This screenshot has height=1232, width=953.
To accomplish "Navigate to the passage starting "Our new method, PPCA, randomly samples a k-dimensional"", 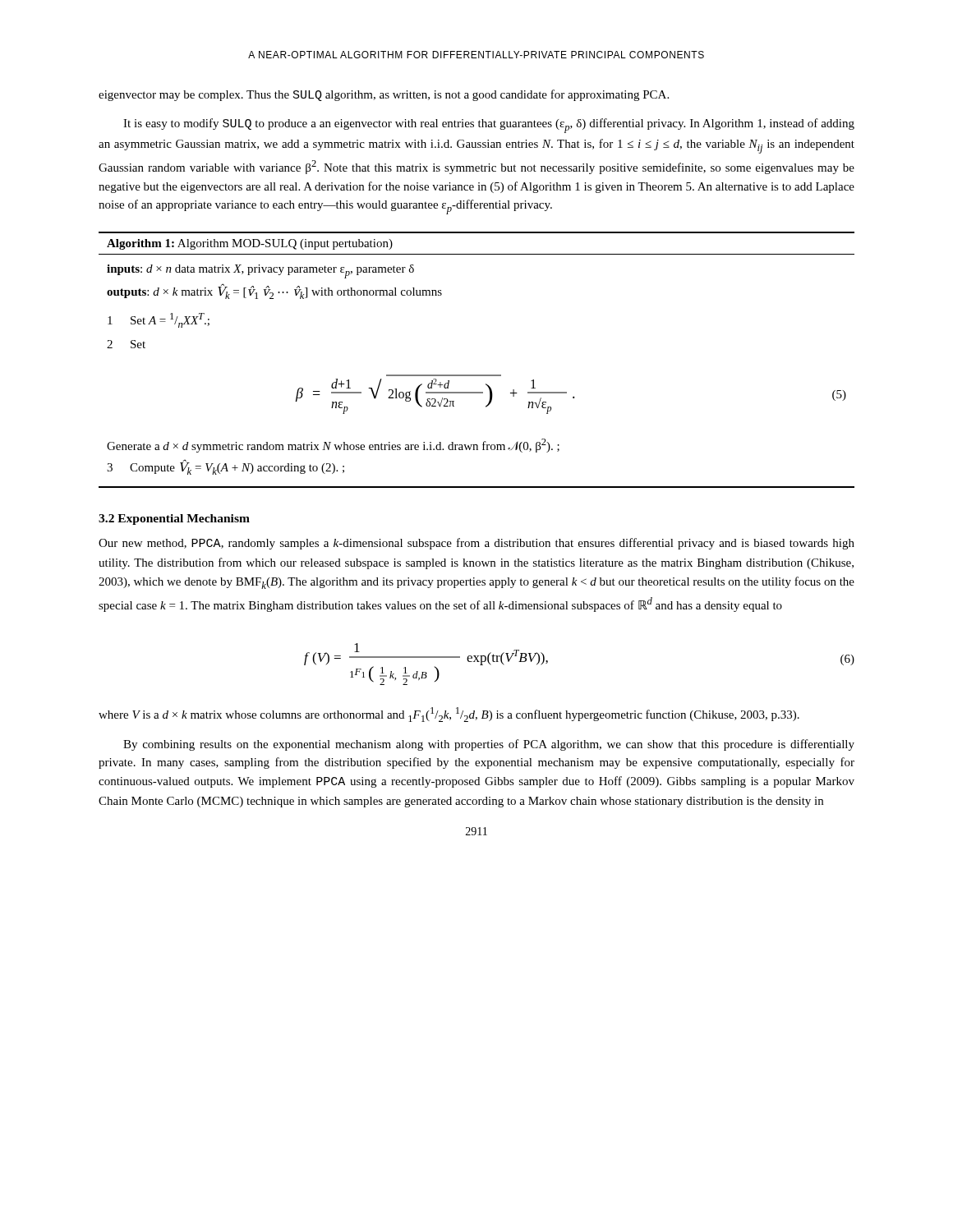I will pyautogui.click(x=476, y=574).
